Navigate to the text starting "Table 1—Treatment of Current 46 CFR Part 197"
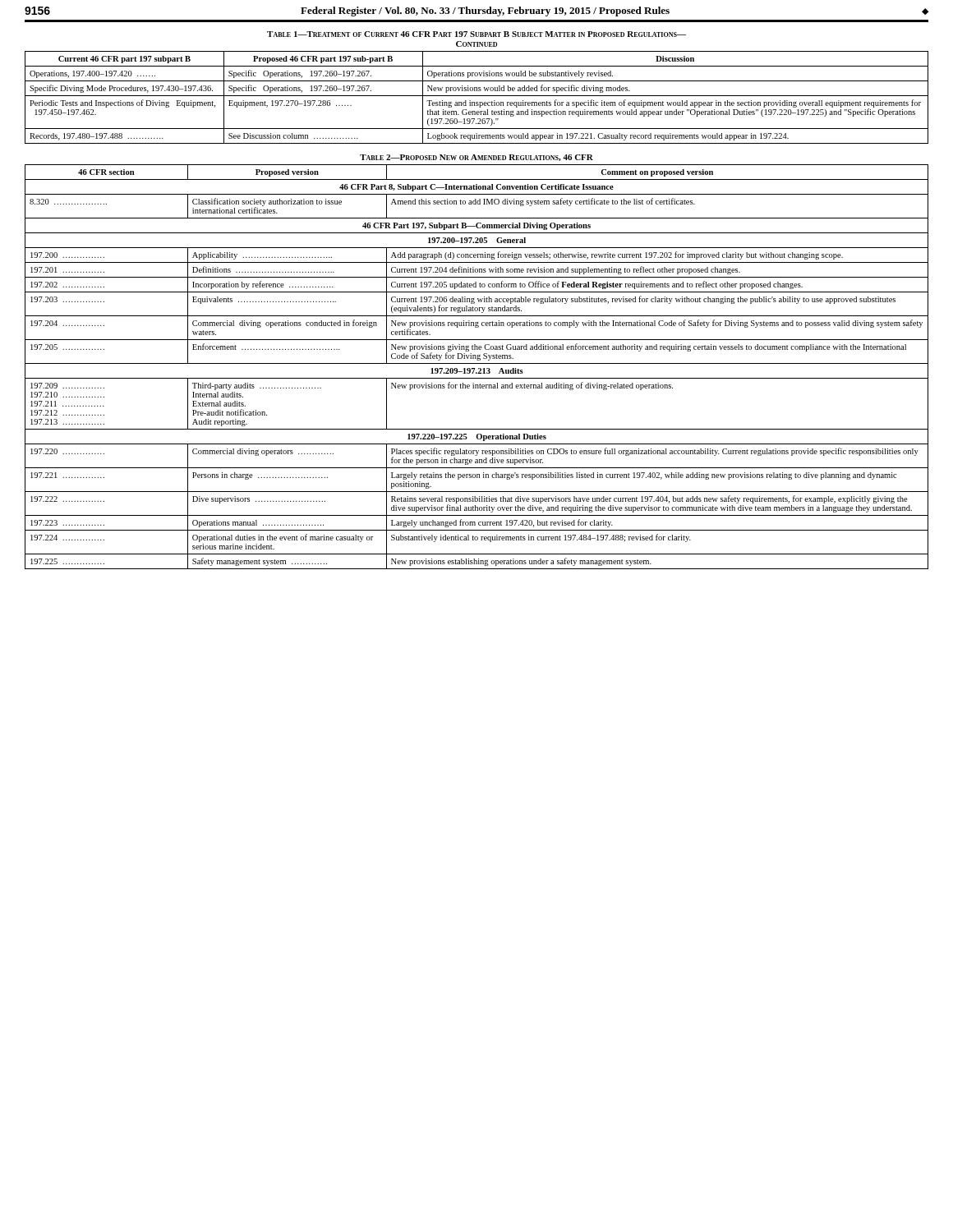 coord(476,39)
